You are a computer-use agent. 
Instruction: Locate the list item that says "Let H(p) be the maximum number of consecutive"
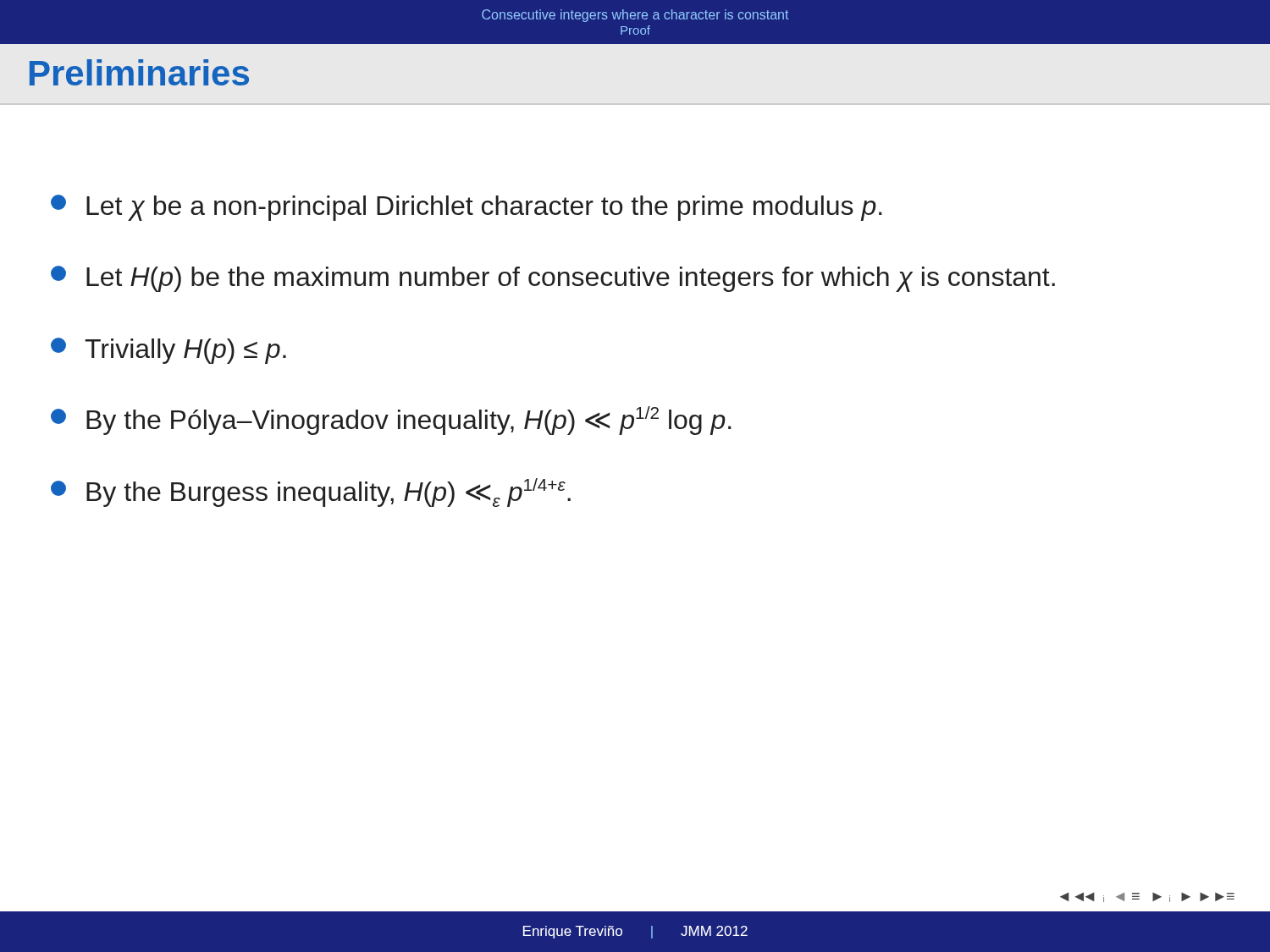(554, 277)
